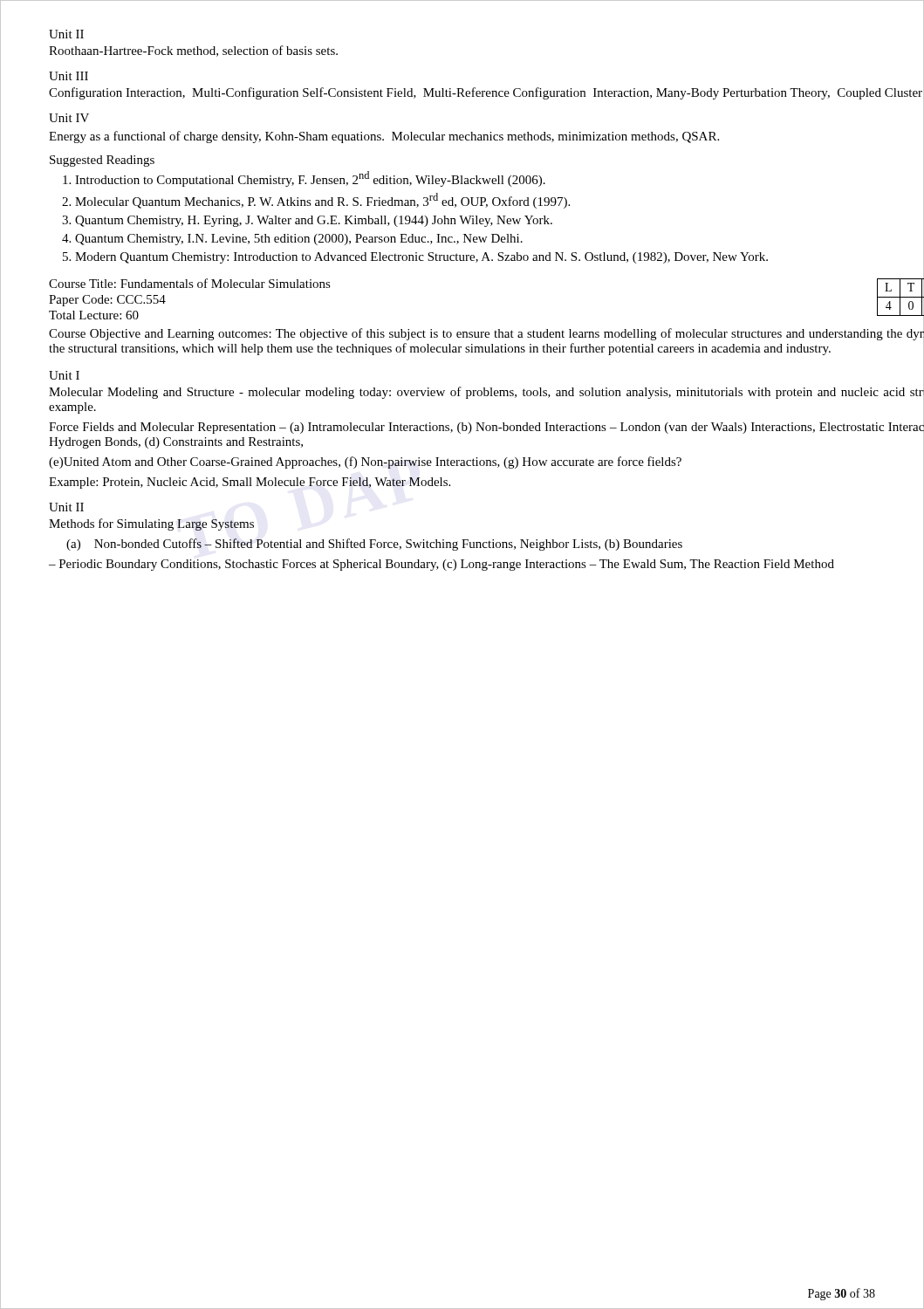Find the text that says "Paper Code: CCC.554"
924x1309 pixels.
click(x=107, y=299)
